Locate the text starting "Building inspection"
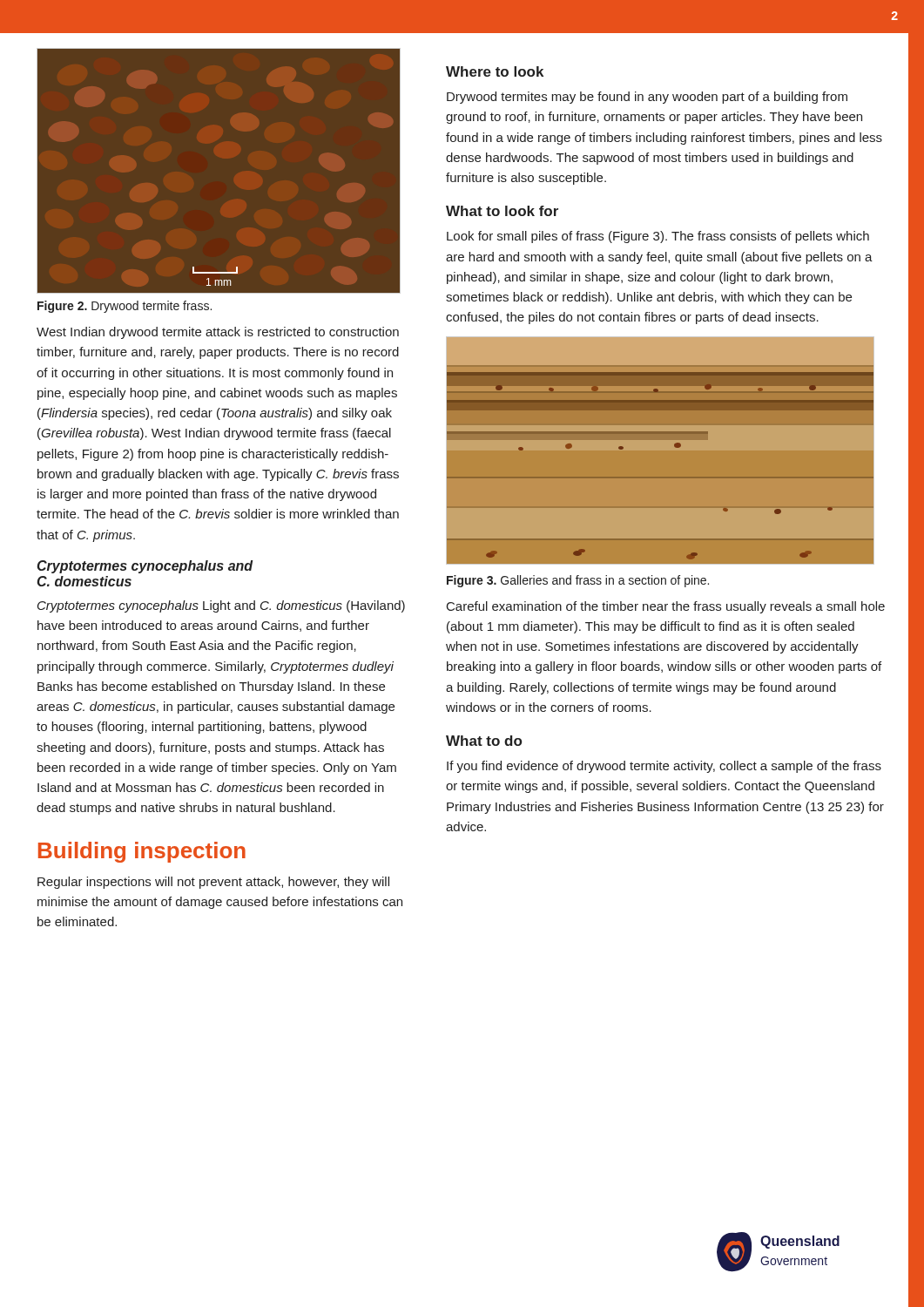 point(142,850)
